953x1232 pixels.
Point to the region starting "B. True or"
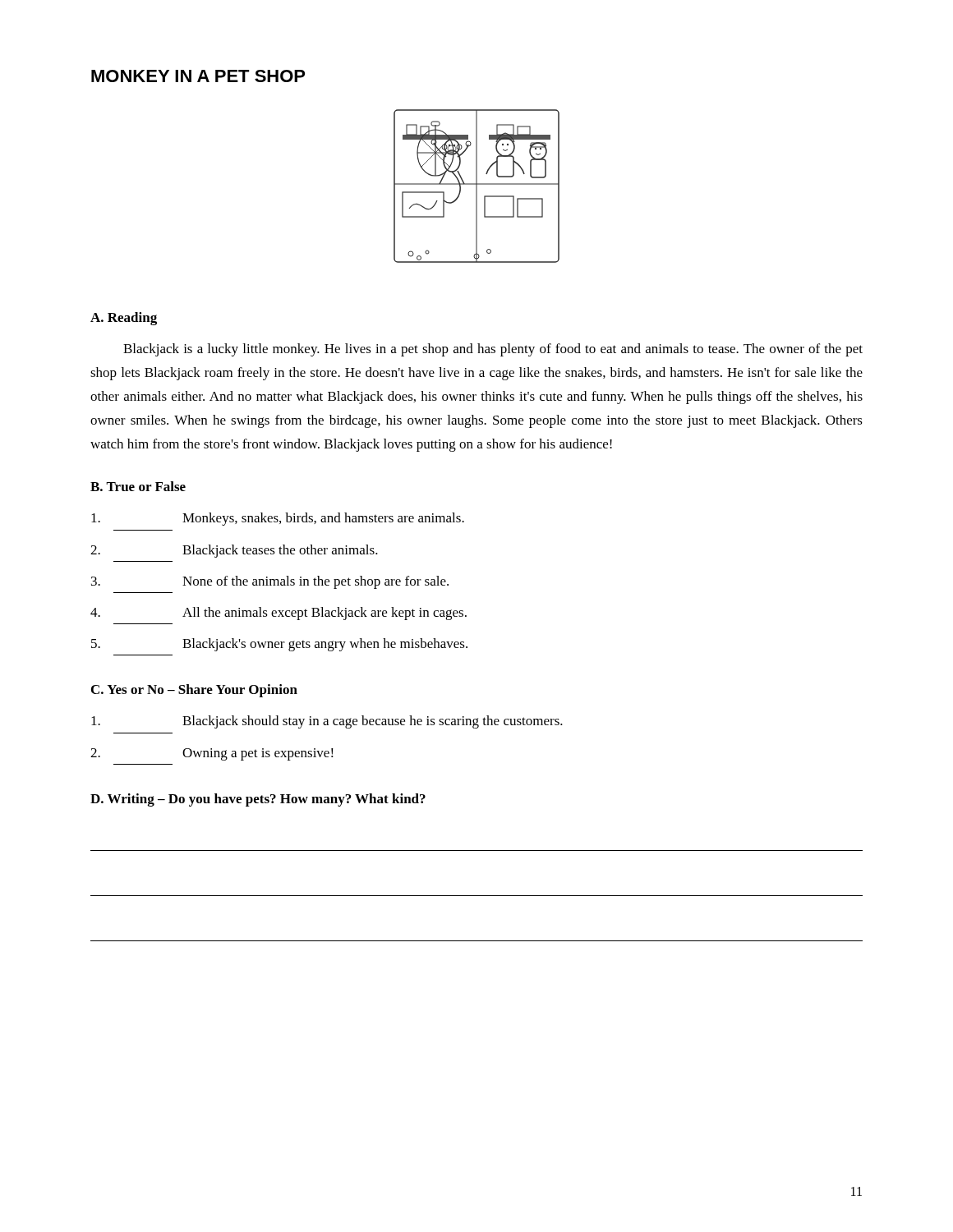[x=138, y=487]
